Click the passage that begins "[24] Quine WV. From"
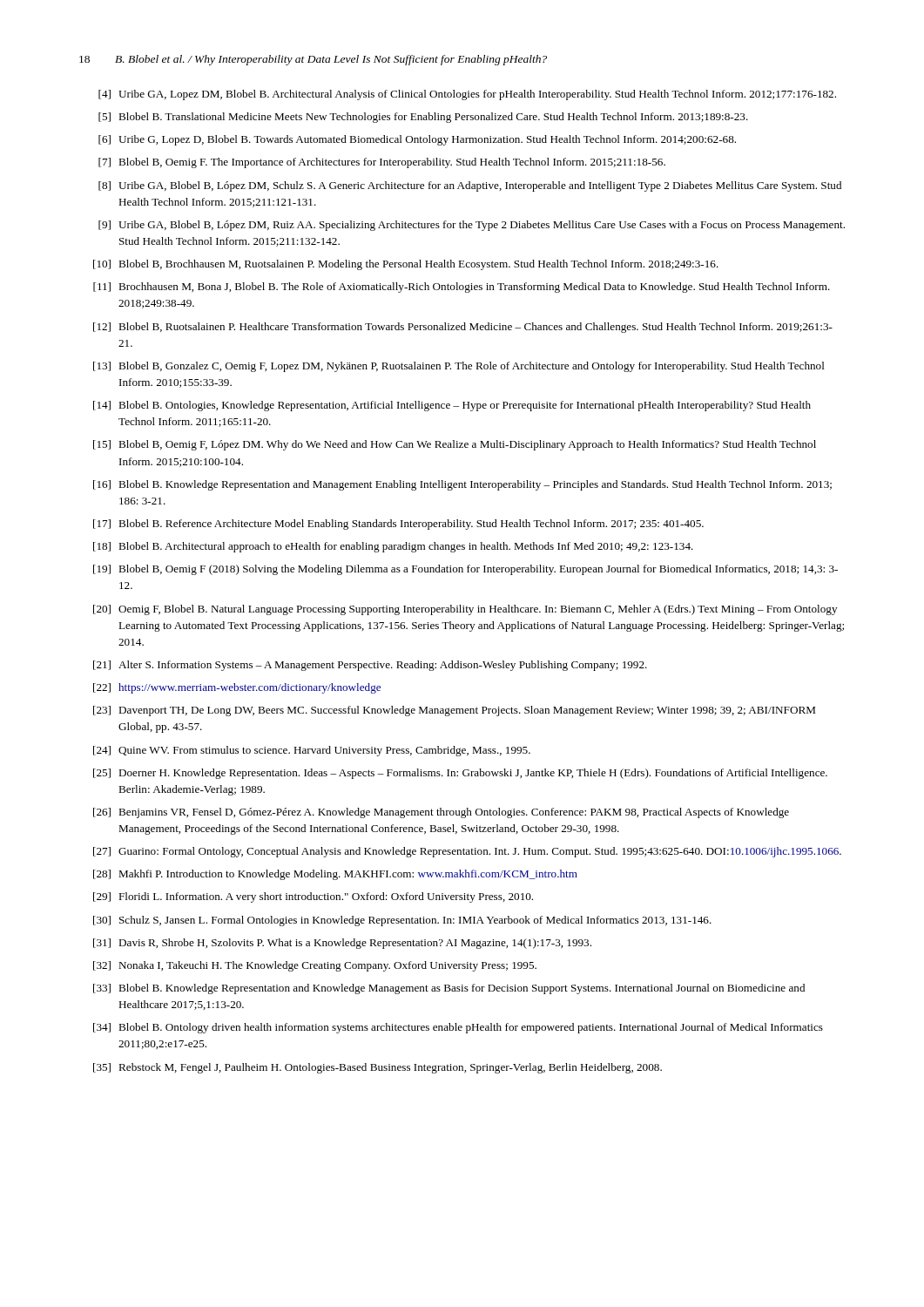This screenshot has height=1307, width=924. (462, 749)
